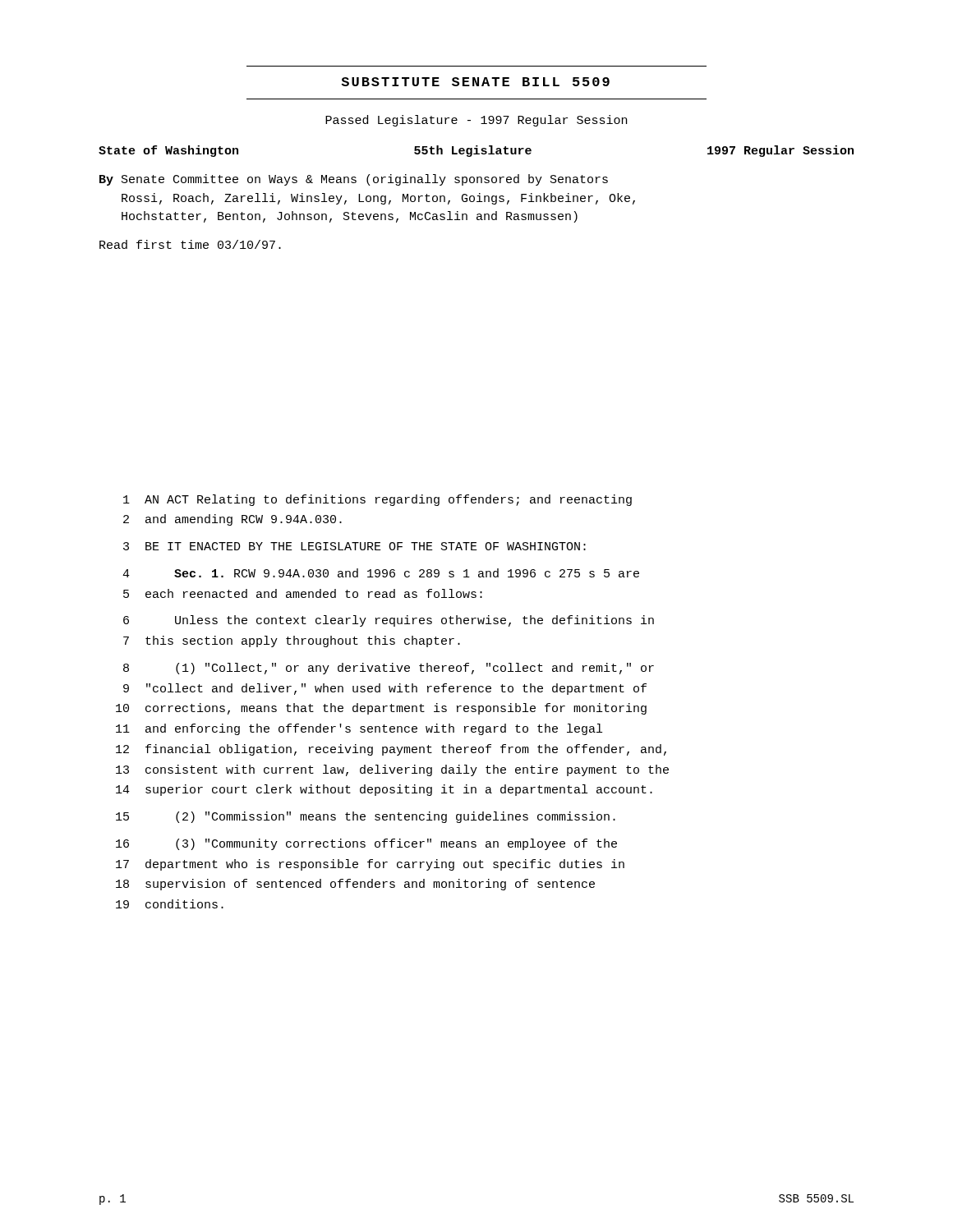Find "Read first time 03/10/97." on this page
The height and width of the screenshot is (1232, 953).
pyautogui.click(x=191, y=246)
